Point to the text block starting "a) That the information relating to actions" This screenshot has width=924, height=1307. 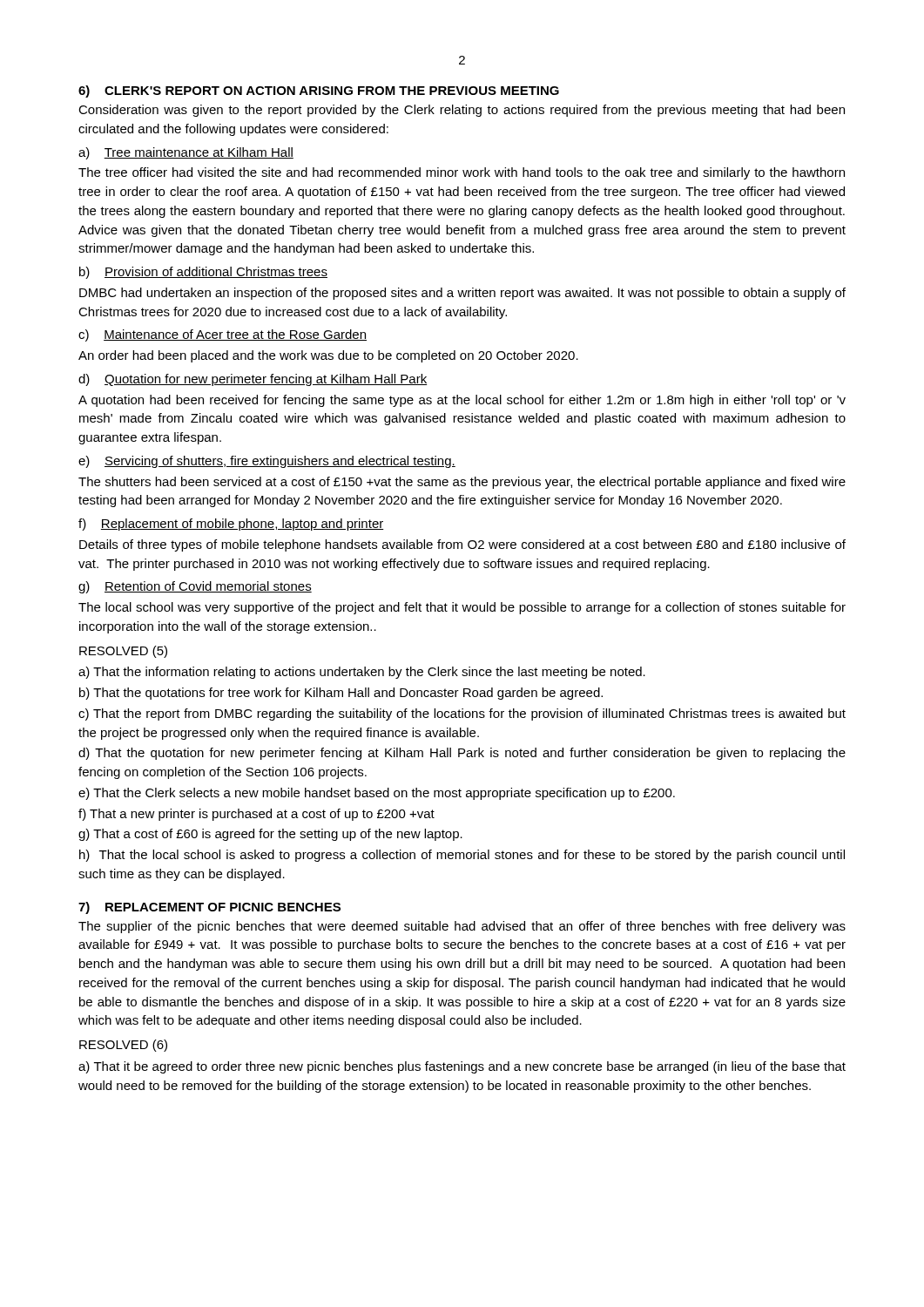pos(362,672)
